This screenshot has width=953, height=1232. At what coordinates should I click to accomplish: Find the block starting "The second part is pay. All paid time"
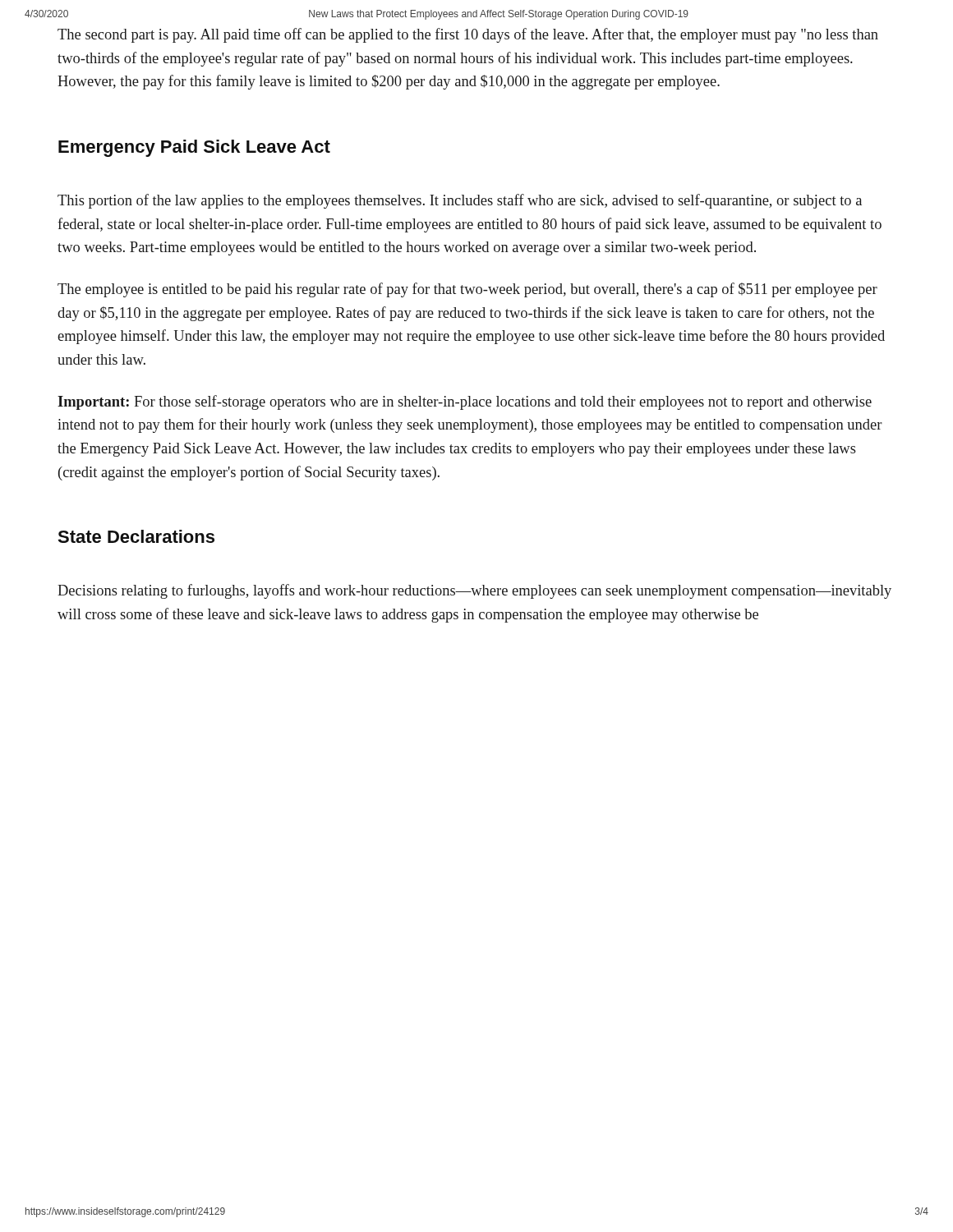pyautogui.click(x=468, y=58)
